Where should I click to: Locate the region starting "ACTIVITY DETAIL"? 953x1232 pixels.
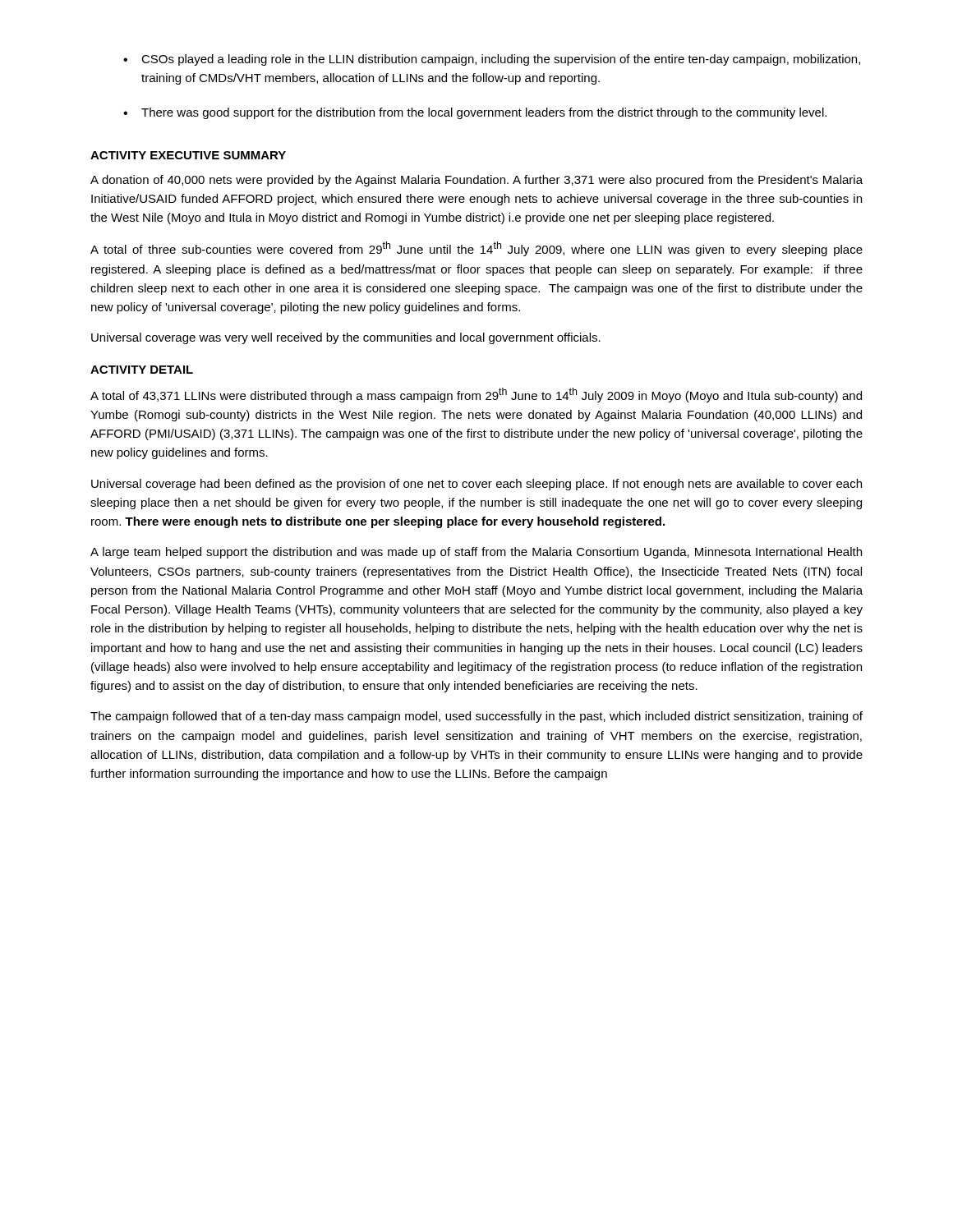click(x=142, y=369)
